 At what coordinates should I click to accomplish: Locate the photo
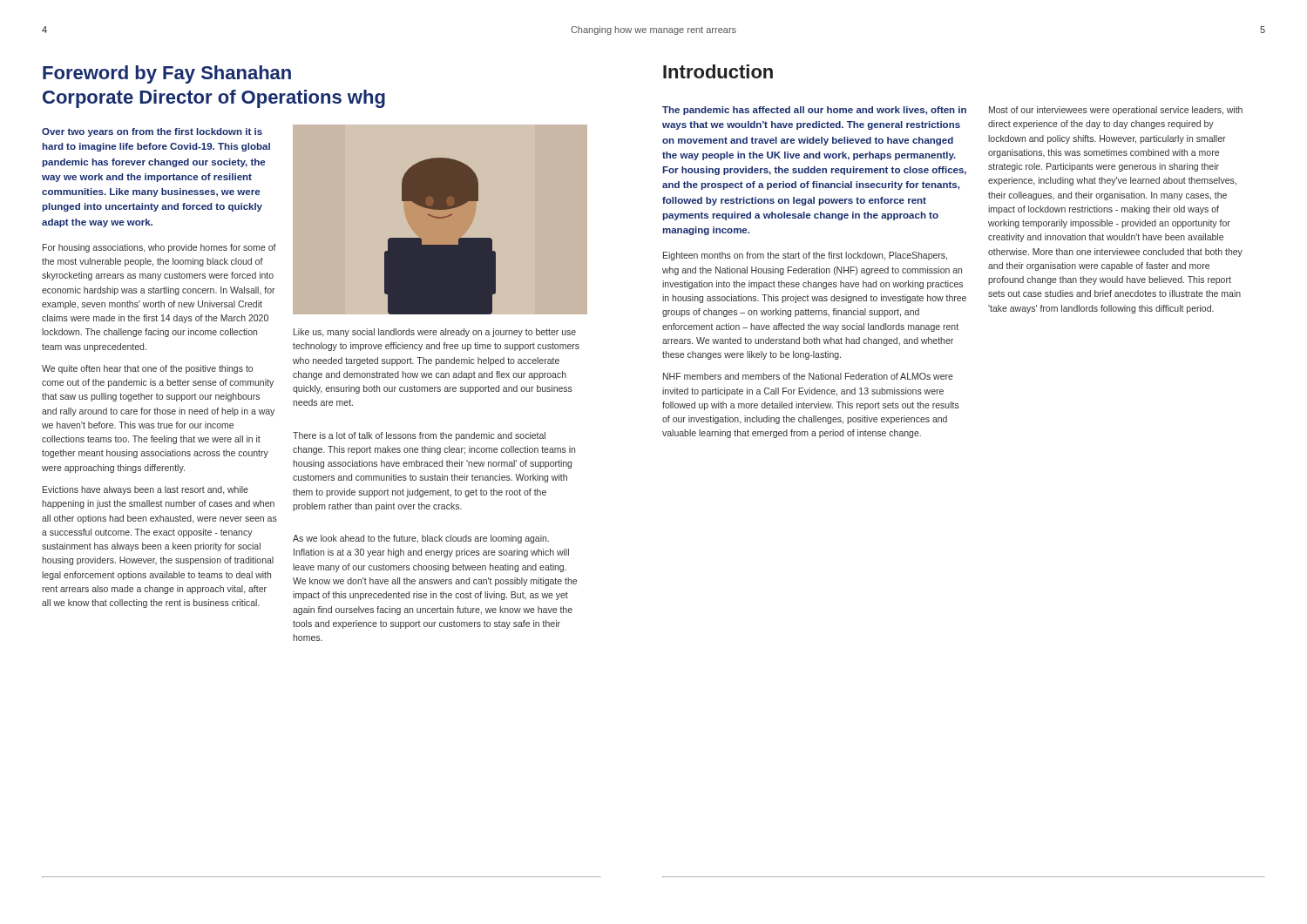pyautogui.click(x=440, y=219)
